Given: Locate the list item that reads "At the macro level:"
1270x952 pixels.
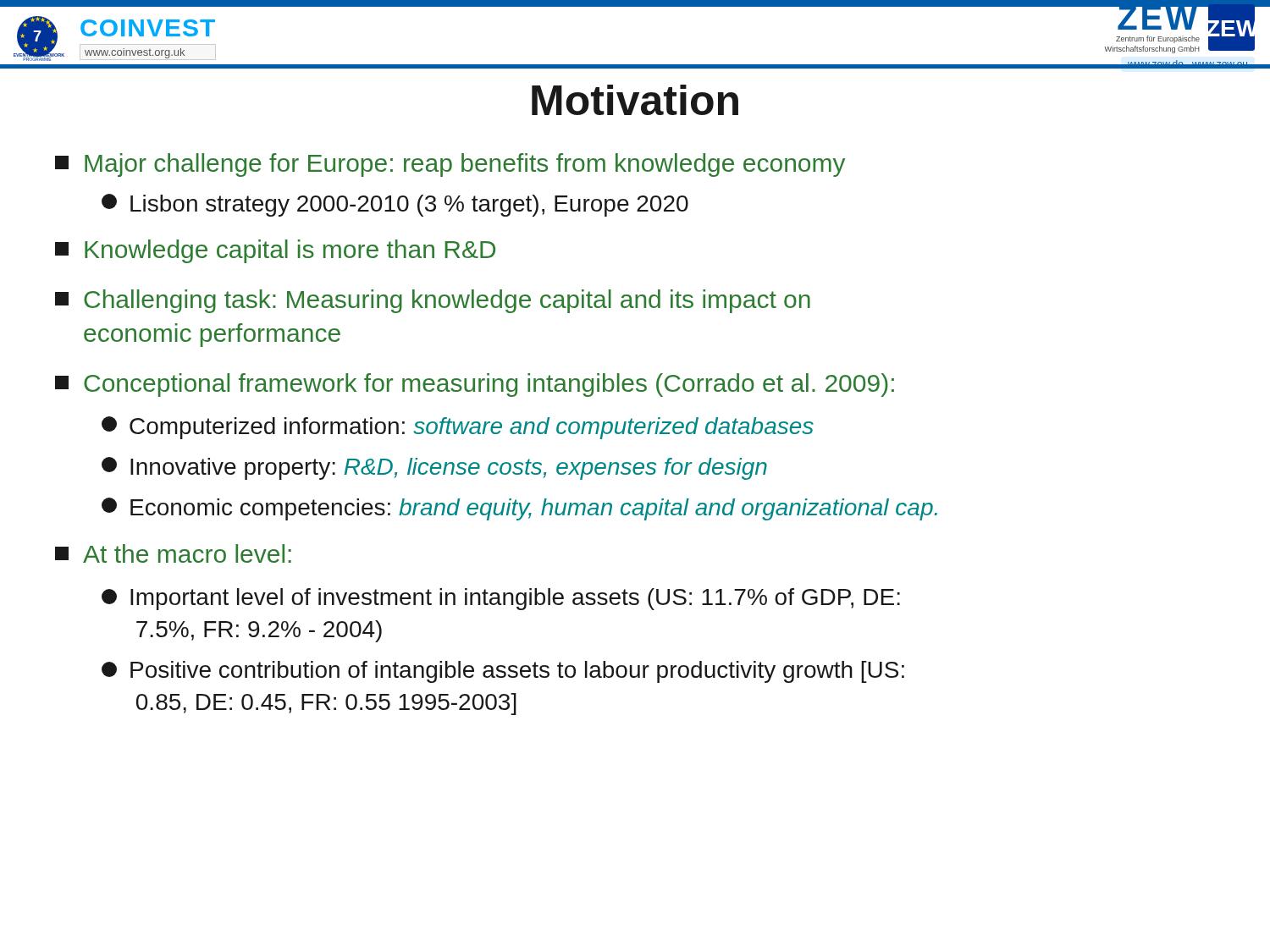Looking at the screenshot, I should pos(172,554).
